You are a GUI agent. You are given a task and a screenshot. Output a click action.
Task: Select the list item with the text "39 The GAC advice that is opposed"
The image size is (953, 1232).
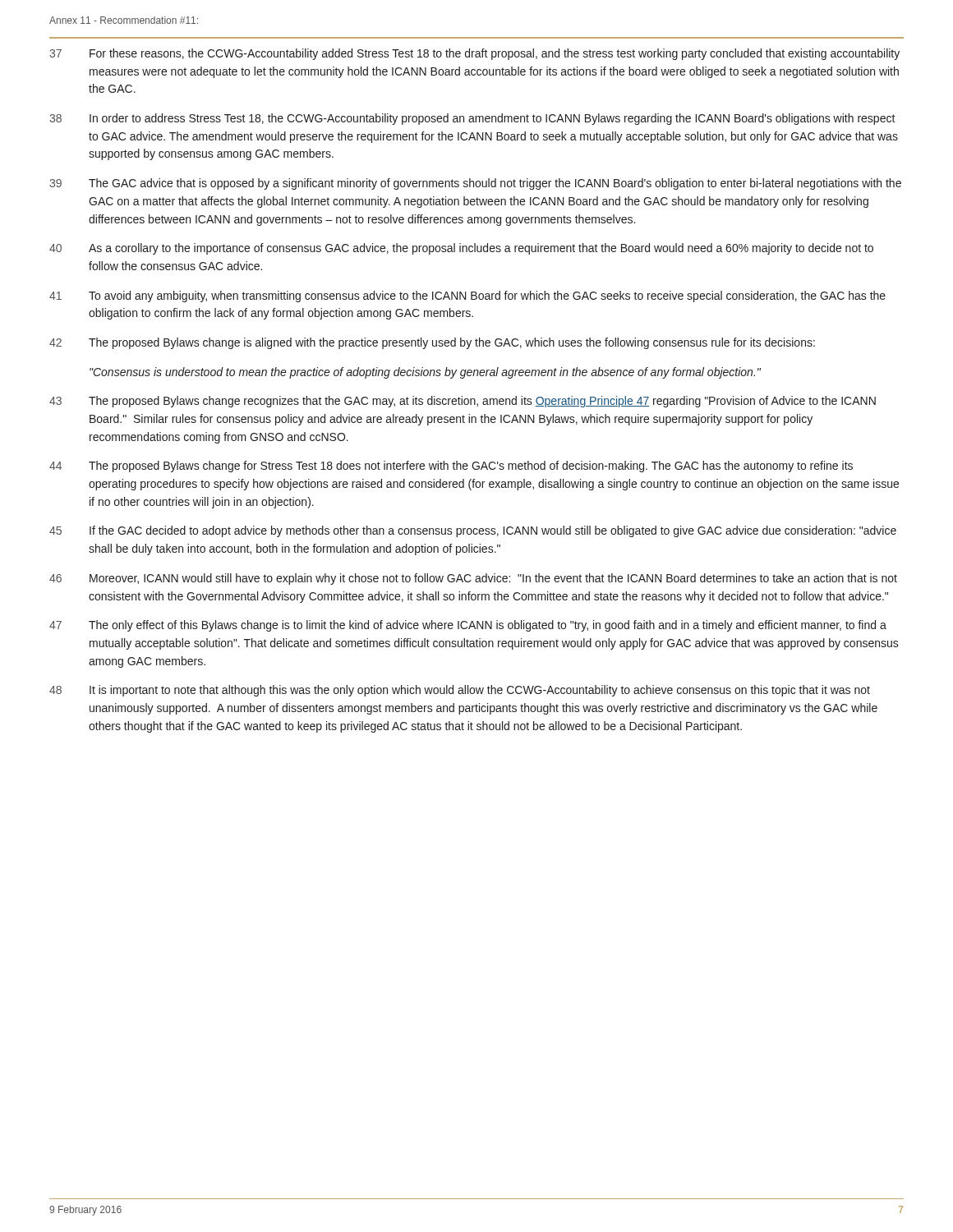476,202
